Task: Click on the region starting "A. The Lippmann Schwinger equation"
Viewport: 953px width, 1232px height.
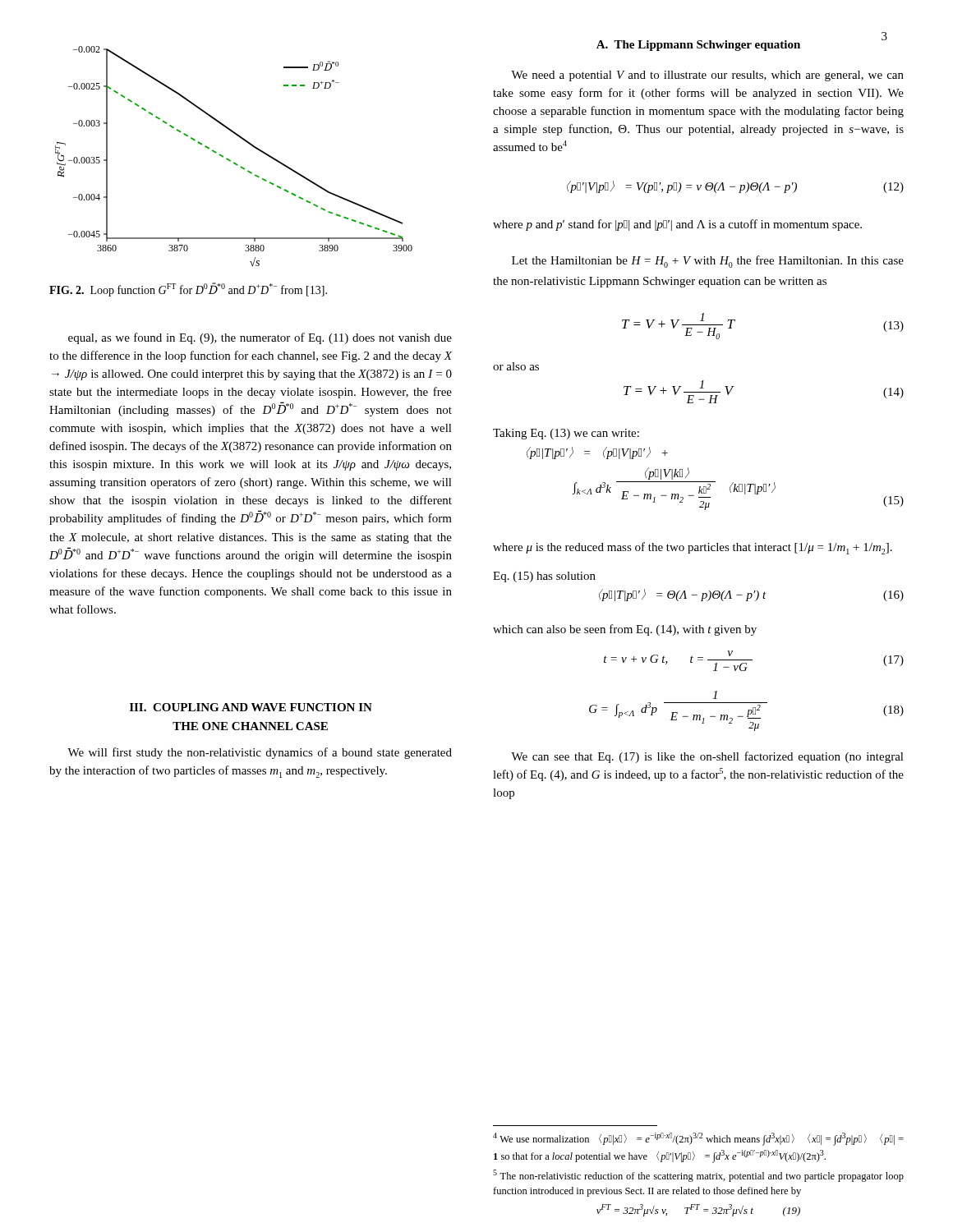Action: tap(698, 44)
